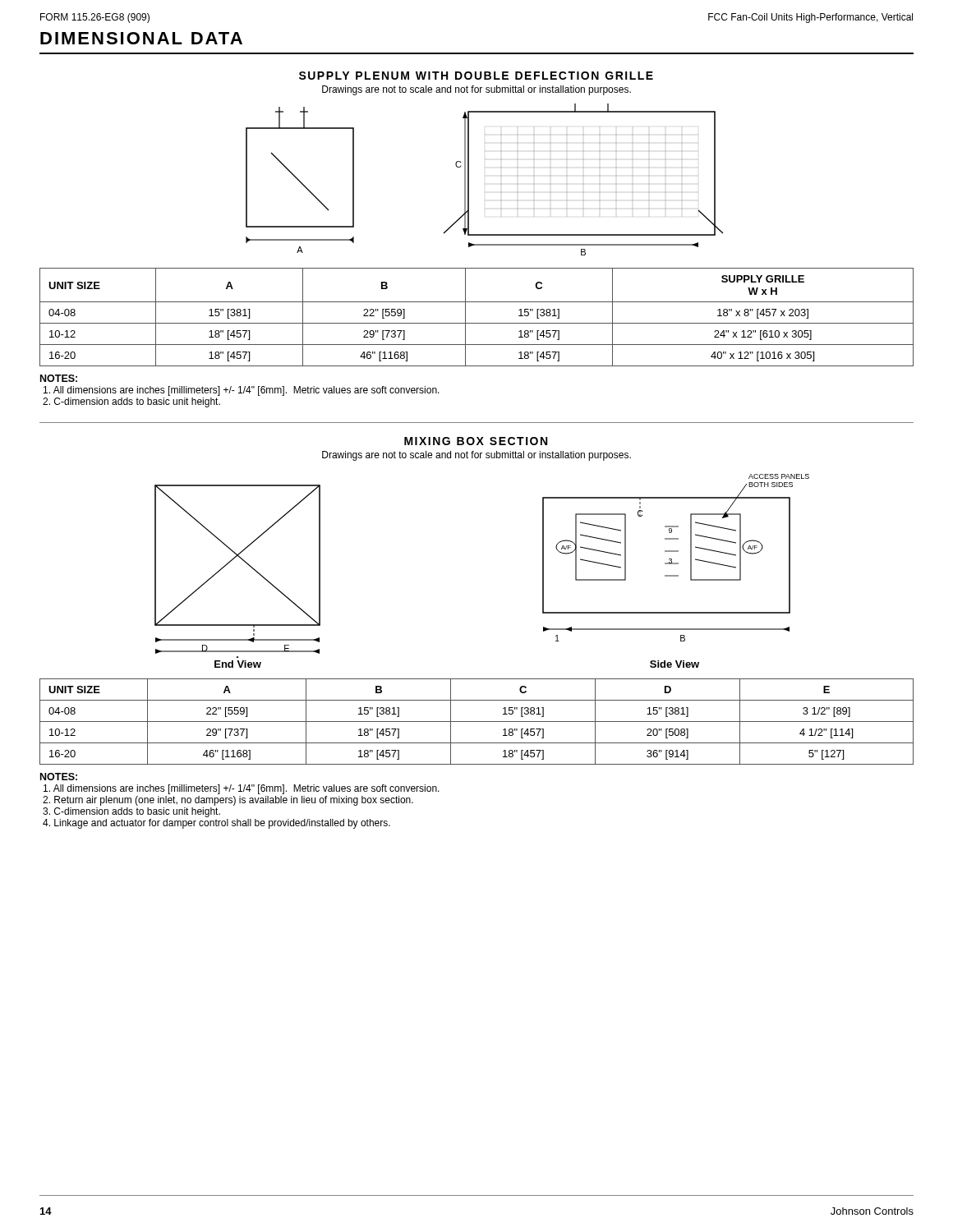Click the passage that begins "4. Linkage and actuator for damper control"
This screenshot has height=1232, width=953.
click(217, 823)
